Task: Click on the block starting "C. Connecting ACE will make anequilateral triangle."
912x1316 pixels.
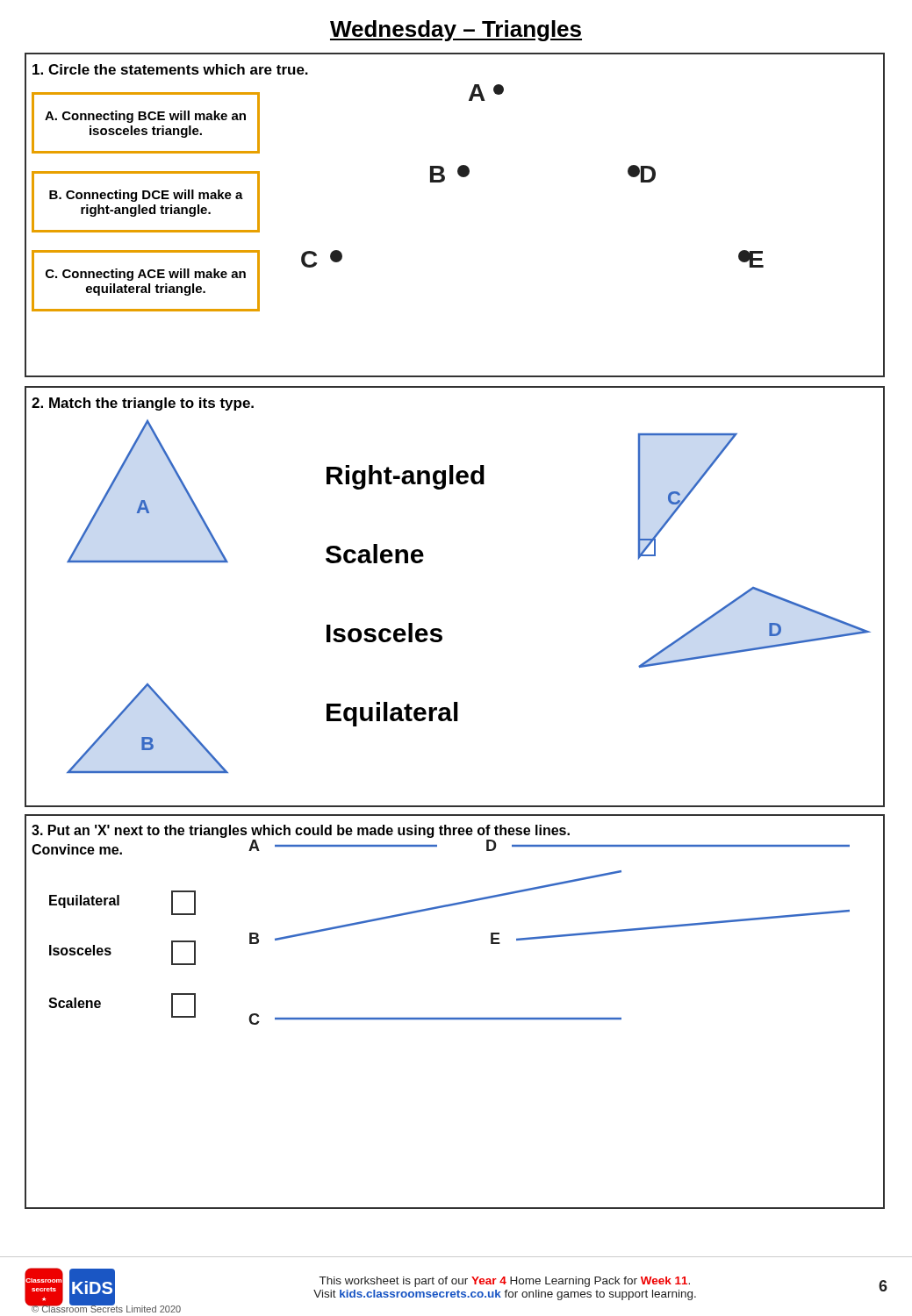Action: pyautogui.click(x=146, y=281)
